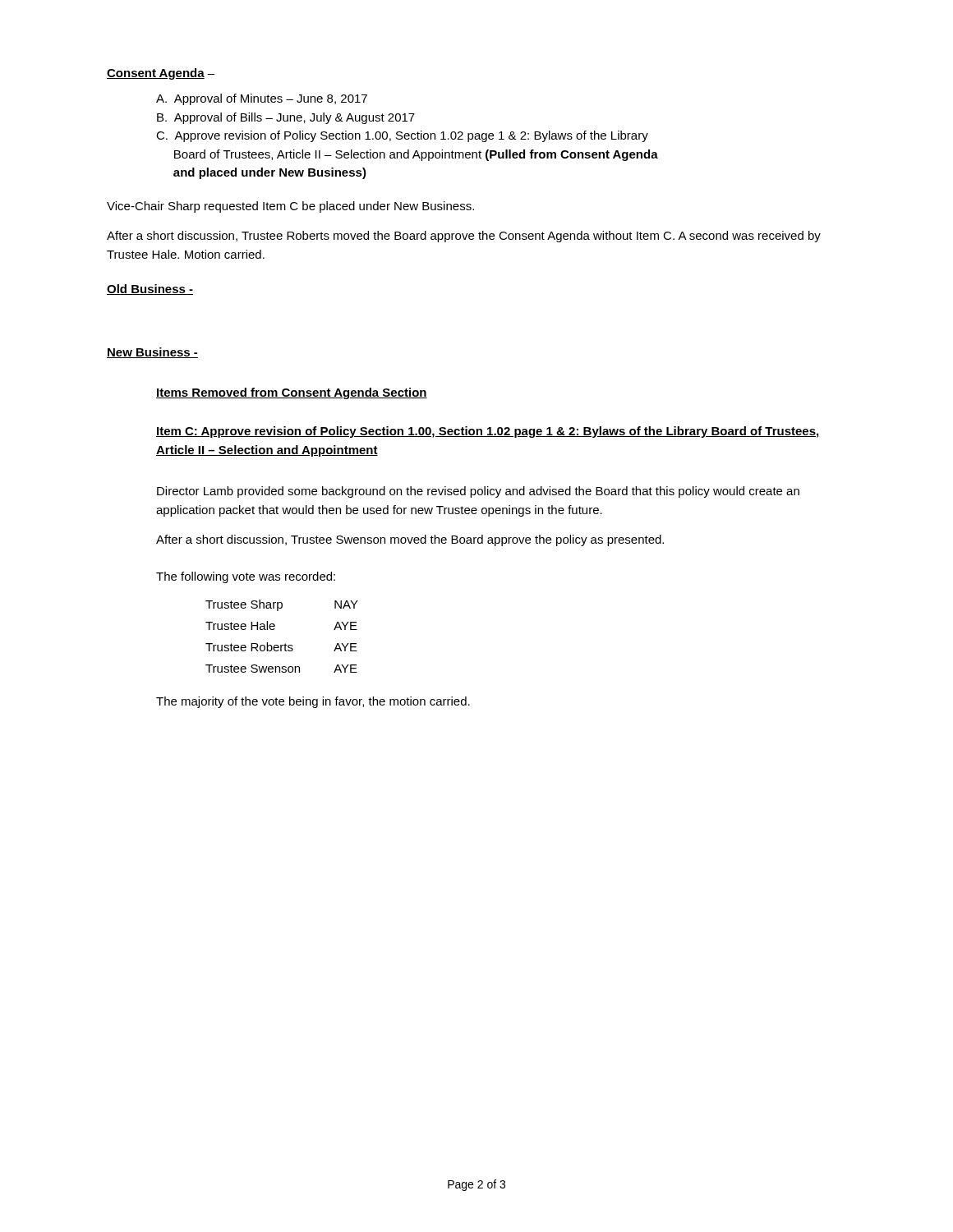Click on the table containing "Trustee Roberts"

[x=501, y=637]
